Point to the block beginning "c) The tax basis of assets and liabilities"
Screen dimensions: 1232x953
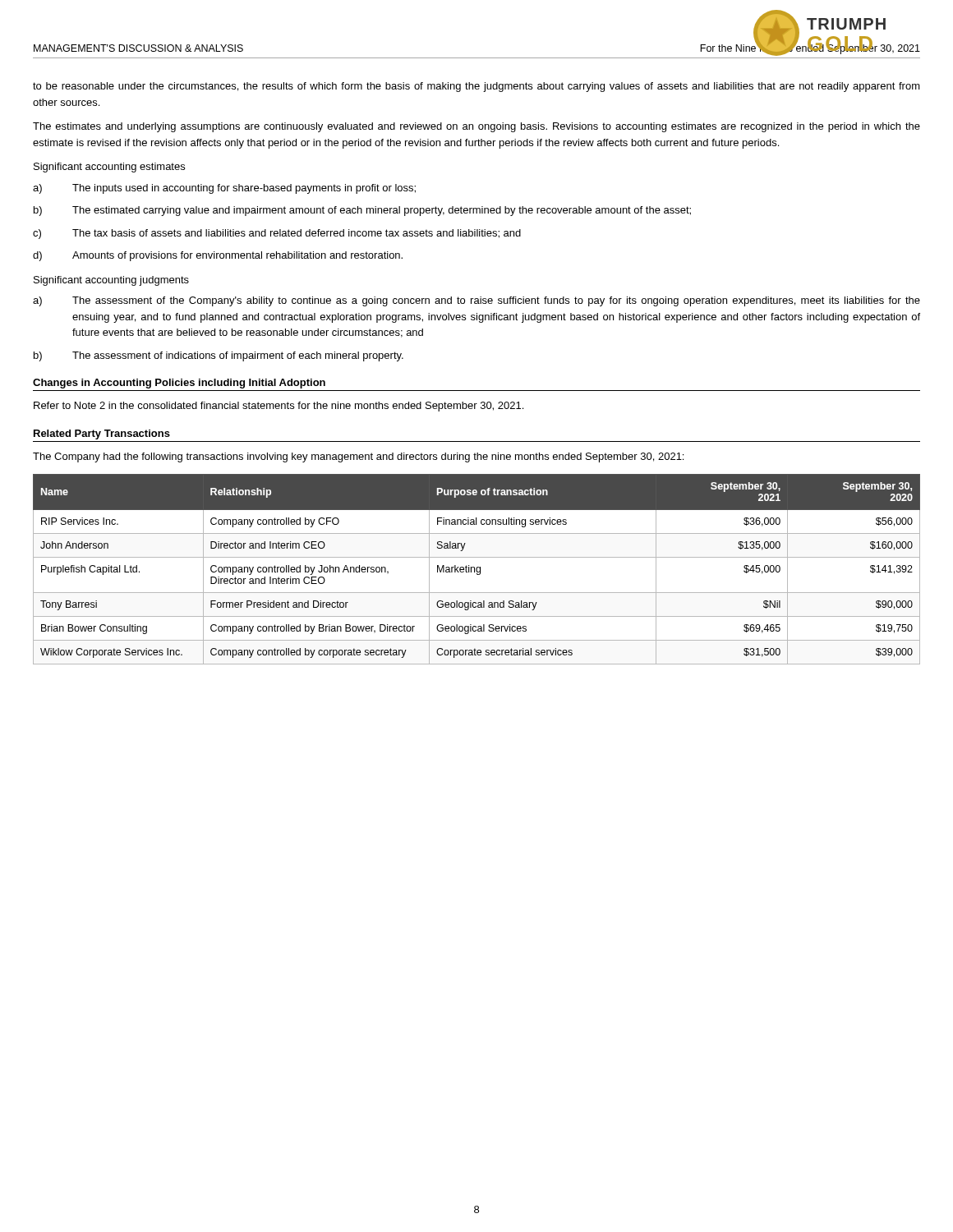pos(476,233)
